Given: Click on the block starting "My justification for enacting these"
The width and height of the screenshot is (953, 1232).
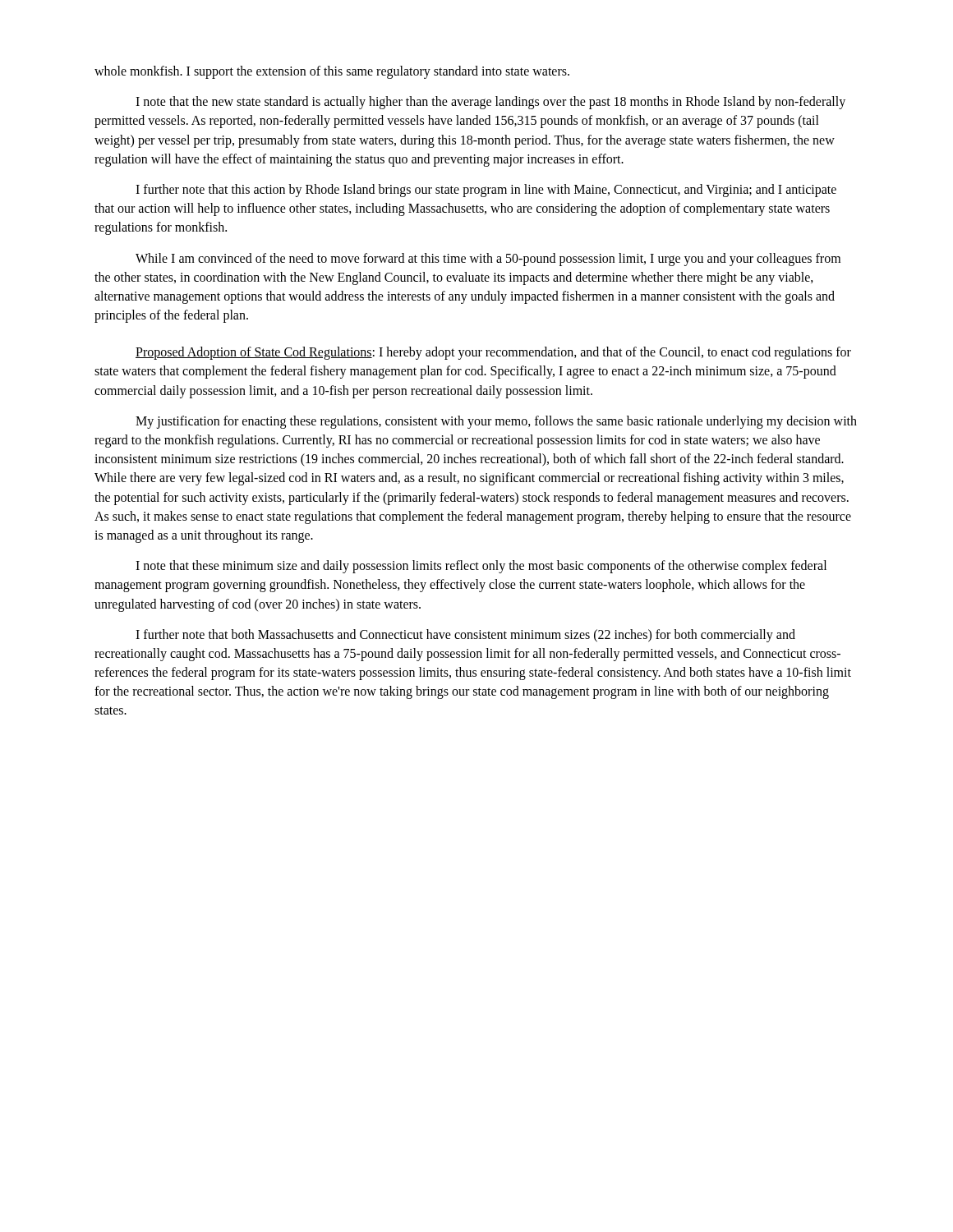Looking at the screenshot, I should (x=476, y=478).
